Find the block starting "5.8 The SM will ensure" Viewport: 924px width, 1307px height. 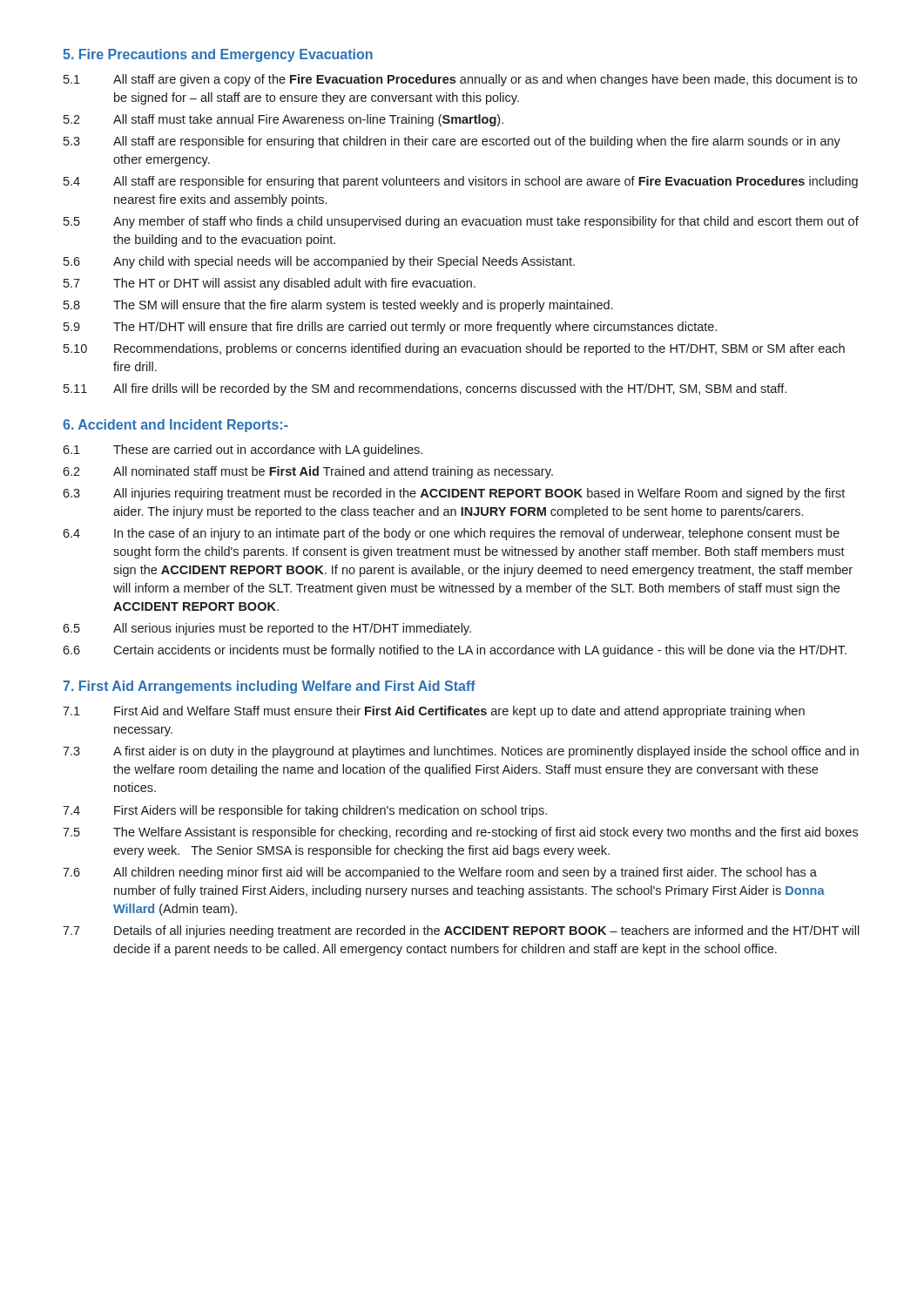[x=462, y=306]
